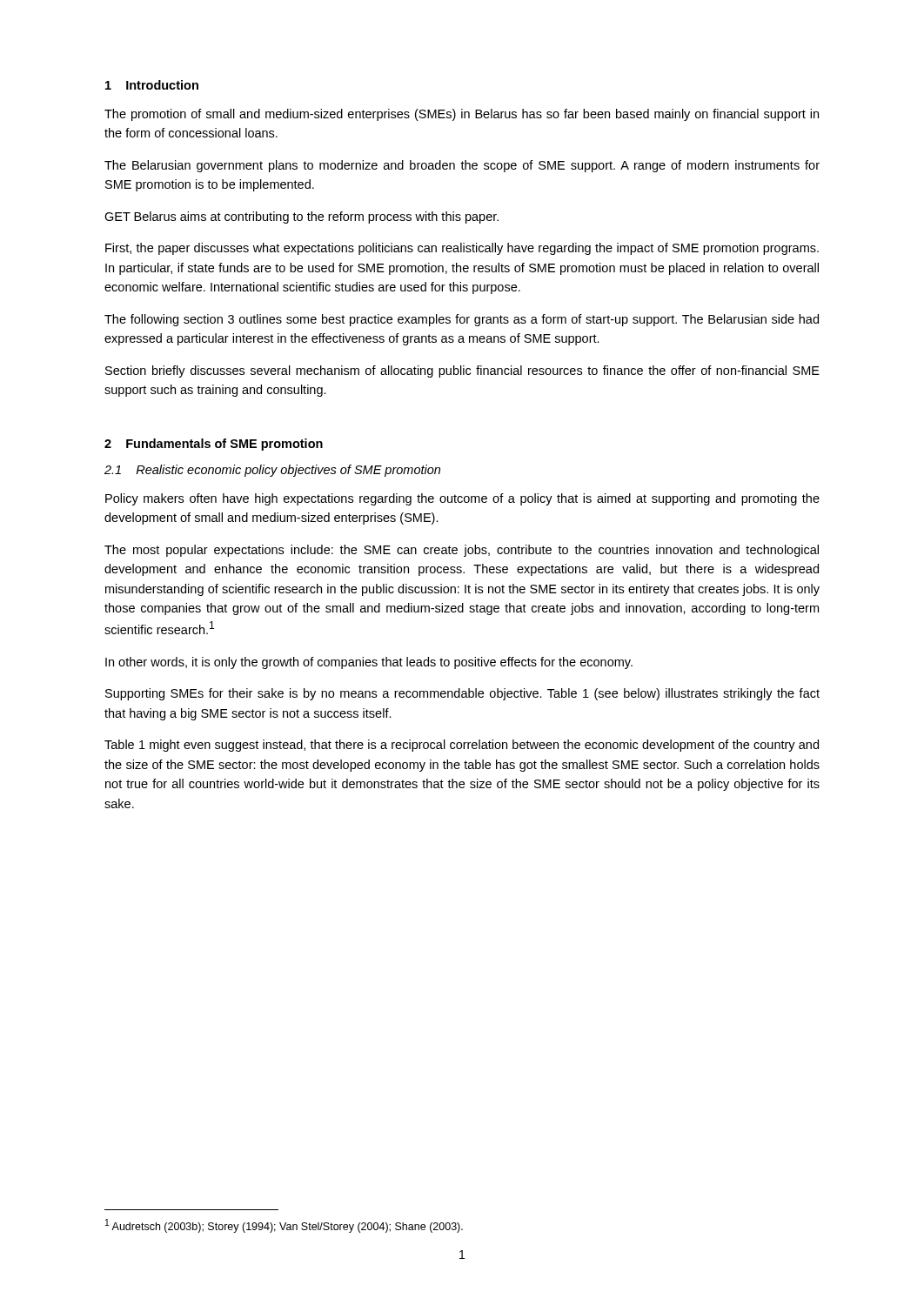
Task: Locate the block of text that opens with "GET Belarus aims at contributing"
Action: (302, 216)
